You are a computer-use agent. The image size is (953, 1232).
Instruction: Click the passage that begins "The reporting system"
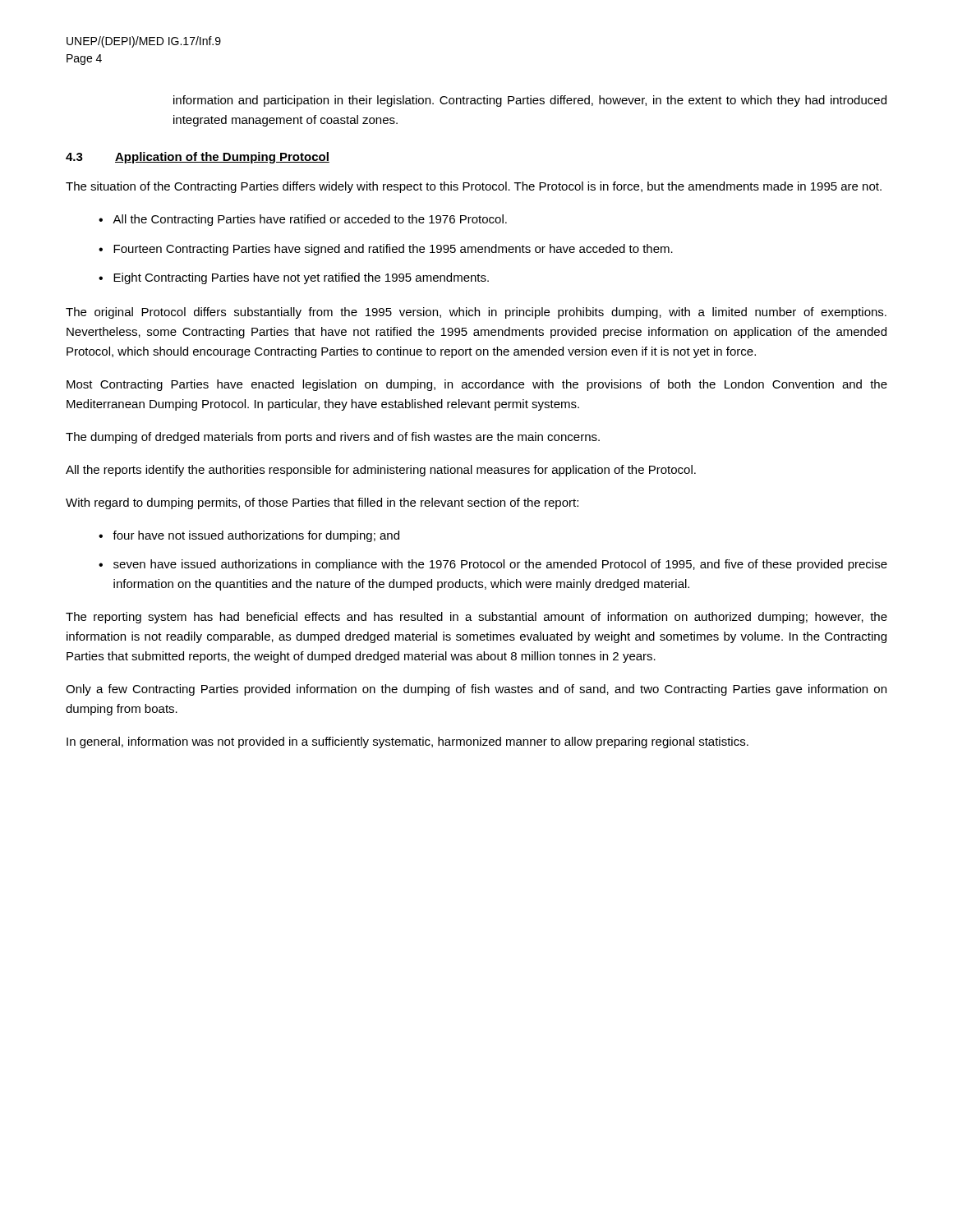pos(476,636)
